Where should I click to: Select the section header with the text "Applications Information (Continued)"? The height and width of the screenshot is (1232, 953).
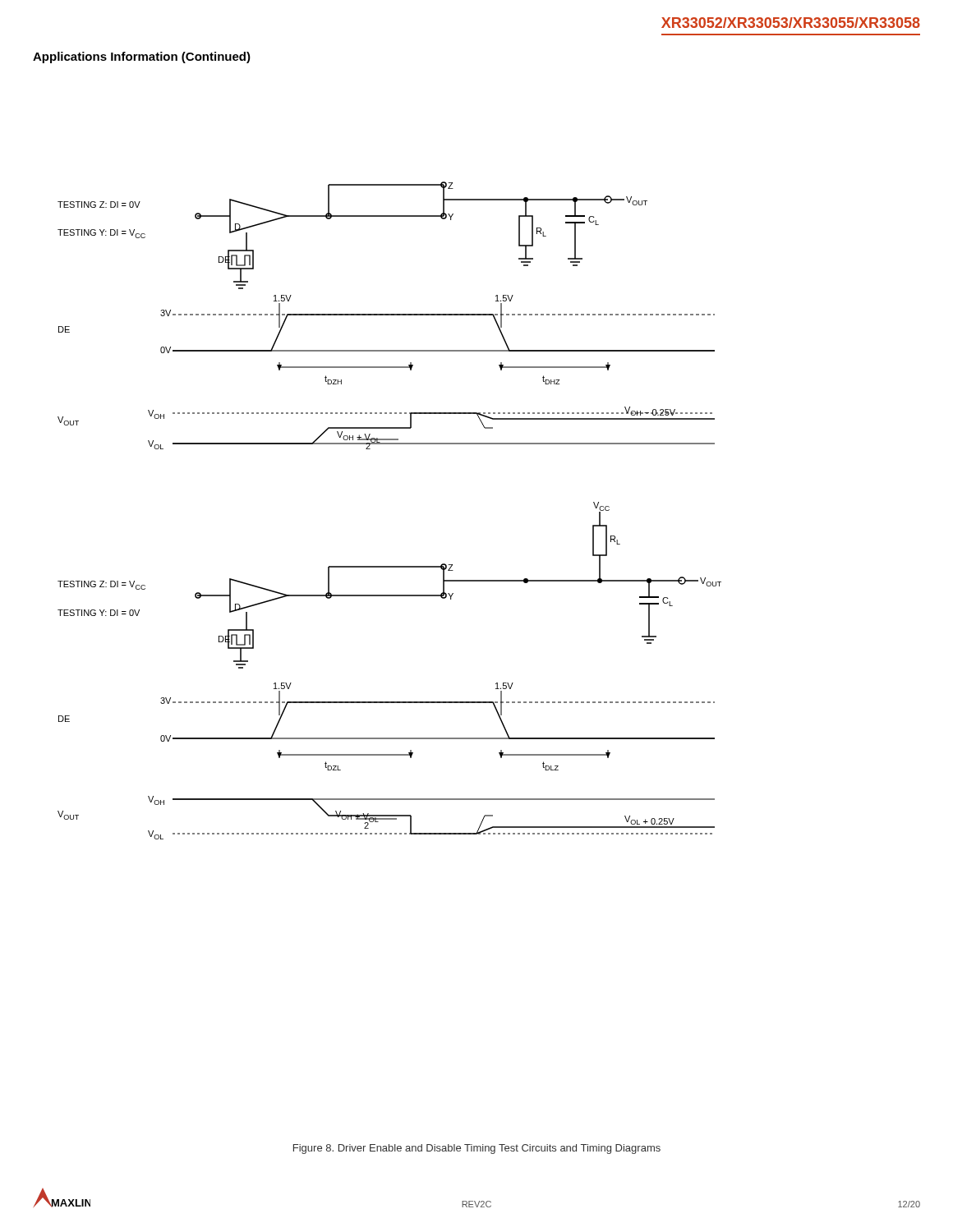[x=142, y=56]
